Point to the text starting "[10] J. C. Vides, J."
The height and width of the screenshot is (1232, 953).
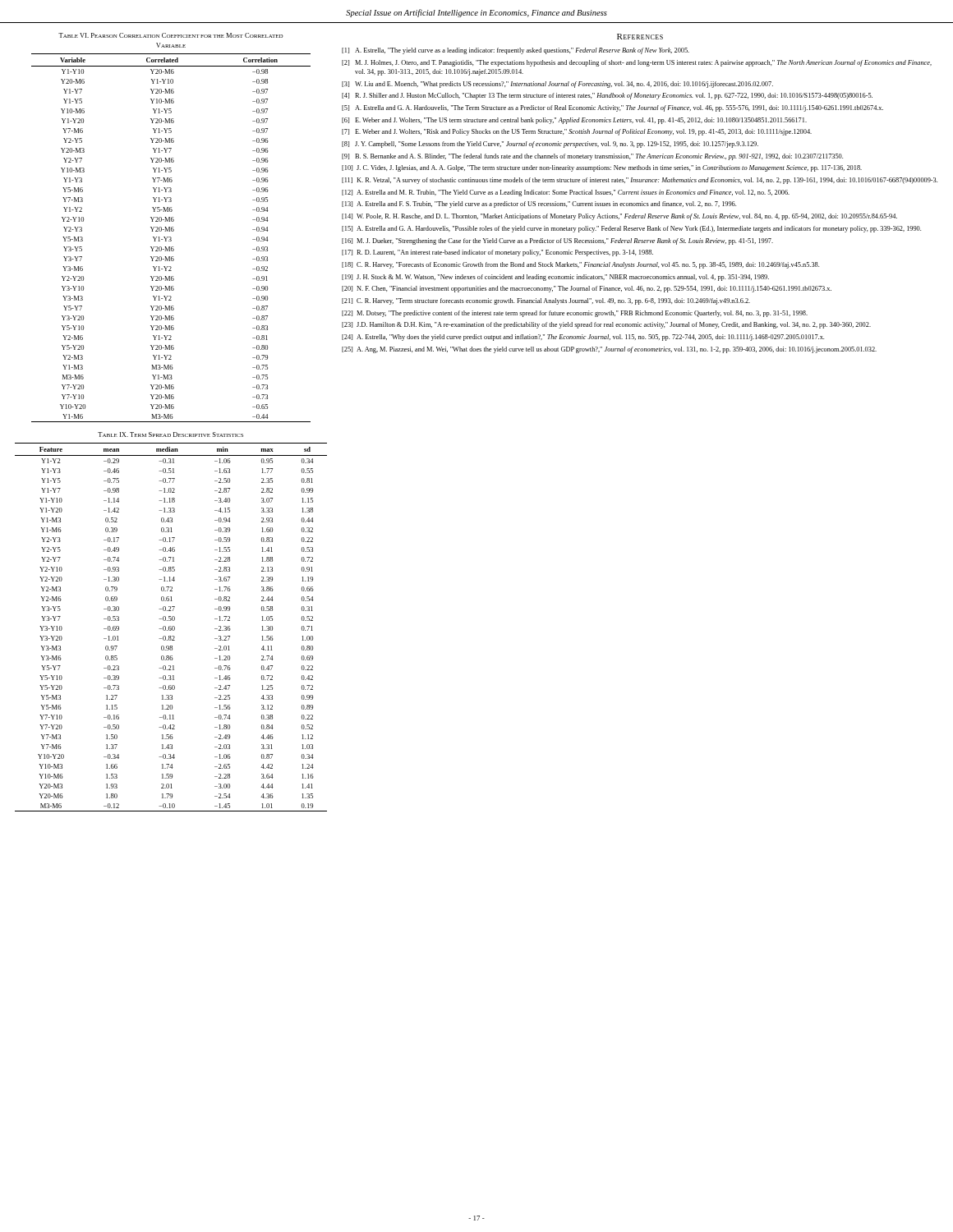[x=602, y=168]
